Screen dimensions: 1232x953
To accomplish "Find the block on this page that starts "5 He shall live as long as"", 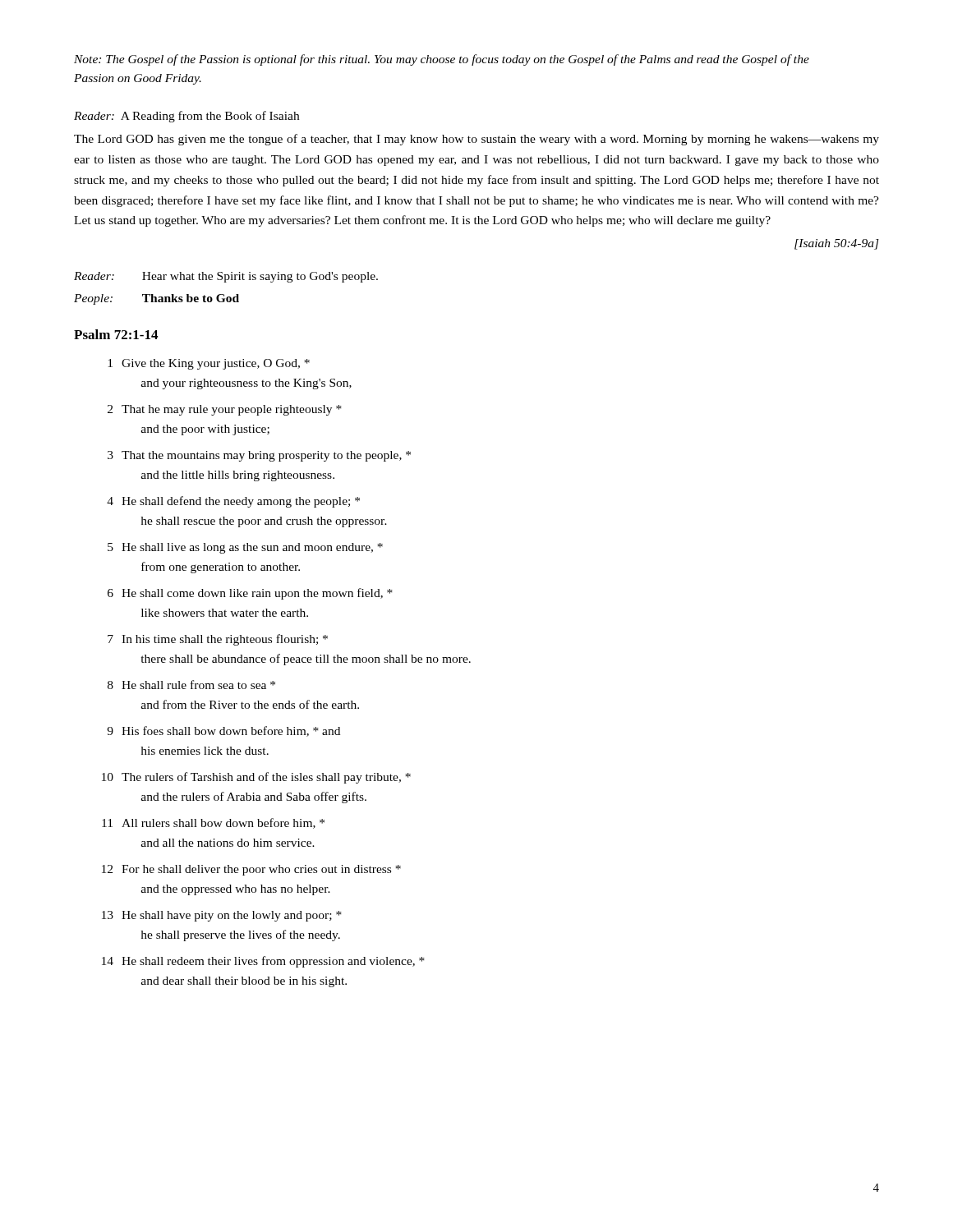I will click(245, 548).
